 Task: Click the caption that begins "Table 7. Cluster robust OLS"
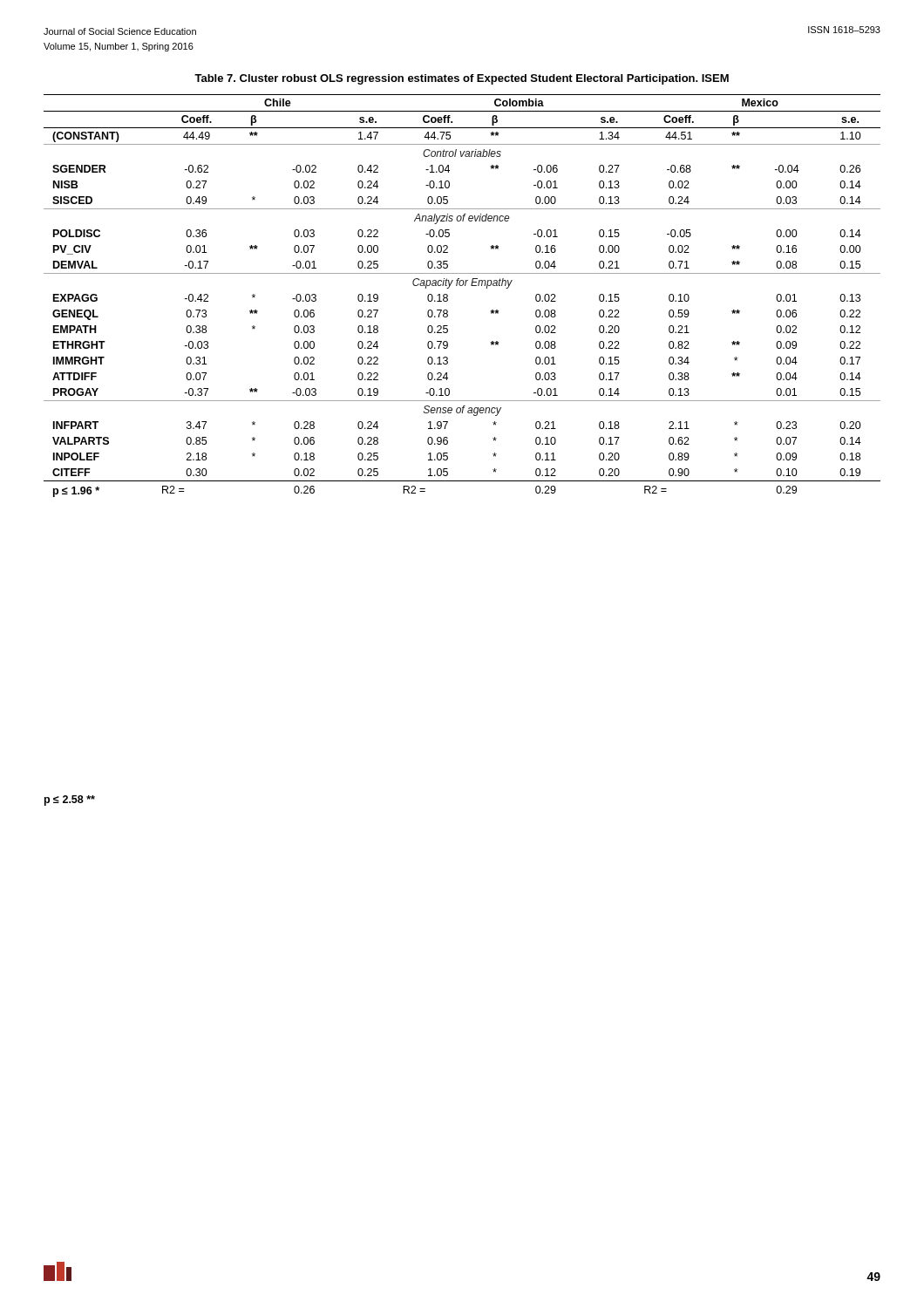coord(462,78)
